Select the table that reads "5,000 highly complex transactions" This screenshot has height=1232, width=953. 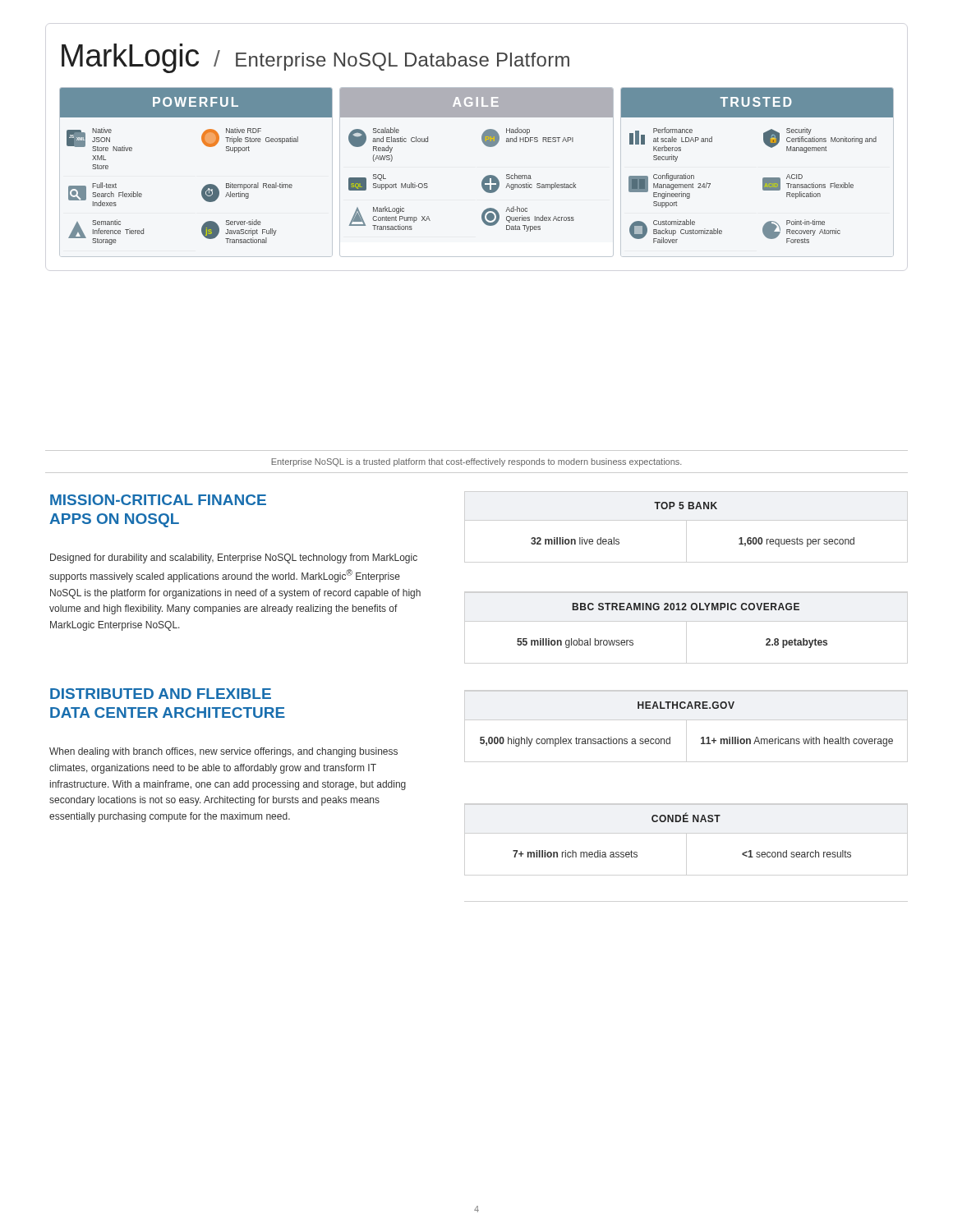[x=686, y=726]
